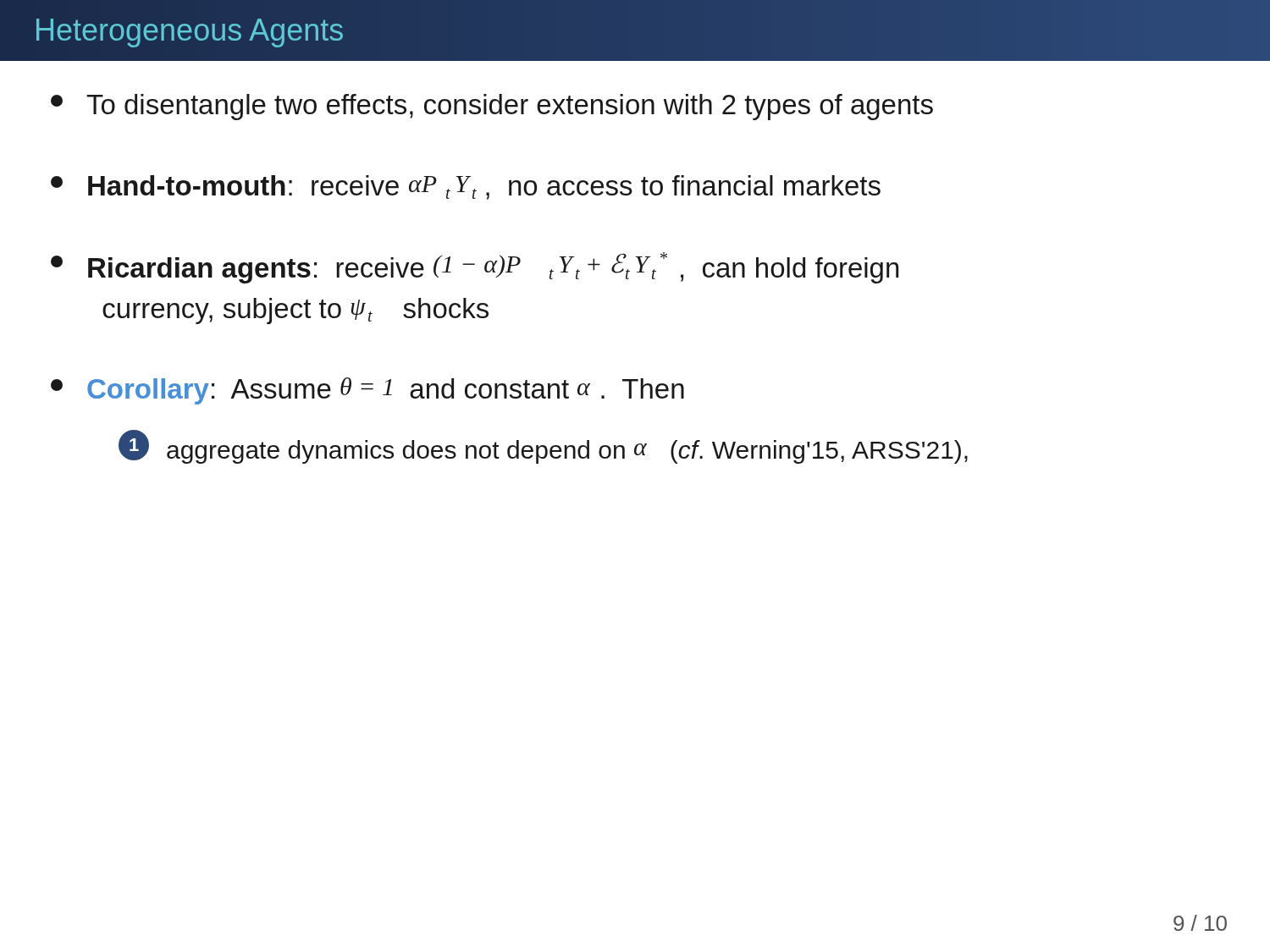Navigate to the region starting "To disentangle two effects,"
This screenshot has height=952, width=1270.
click(635, 105)
